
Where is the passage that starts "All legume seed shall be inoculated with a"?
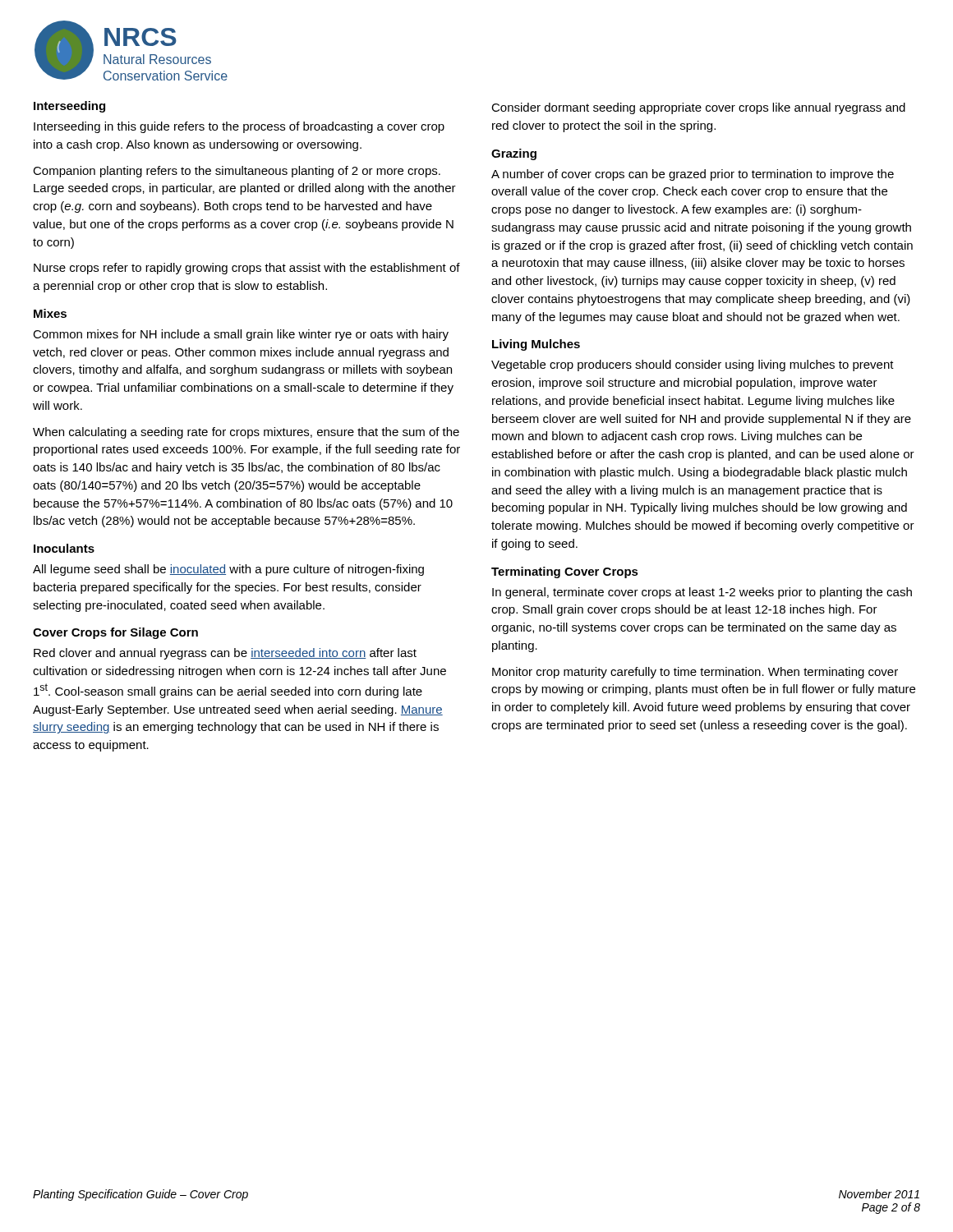point(247,587)
